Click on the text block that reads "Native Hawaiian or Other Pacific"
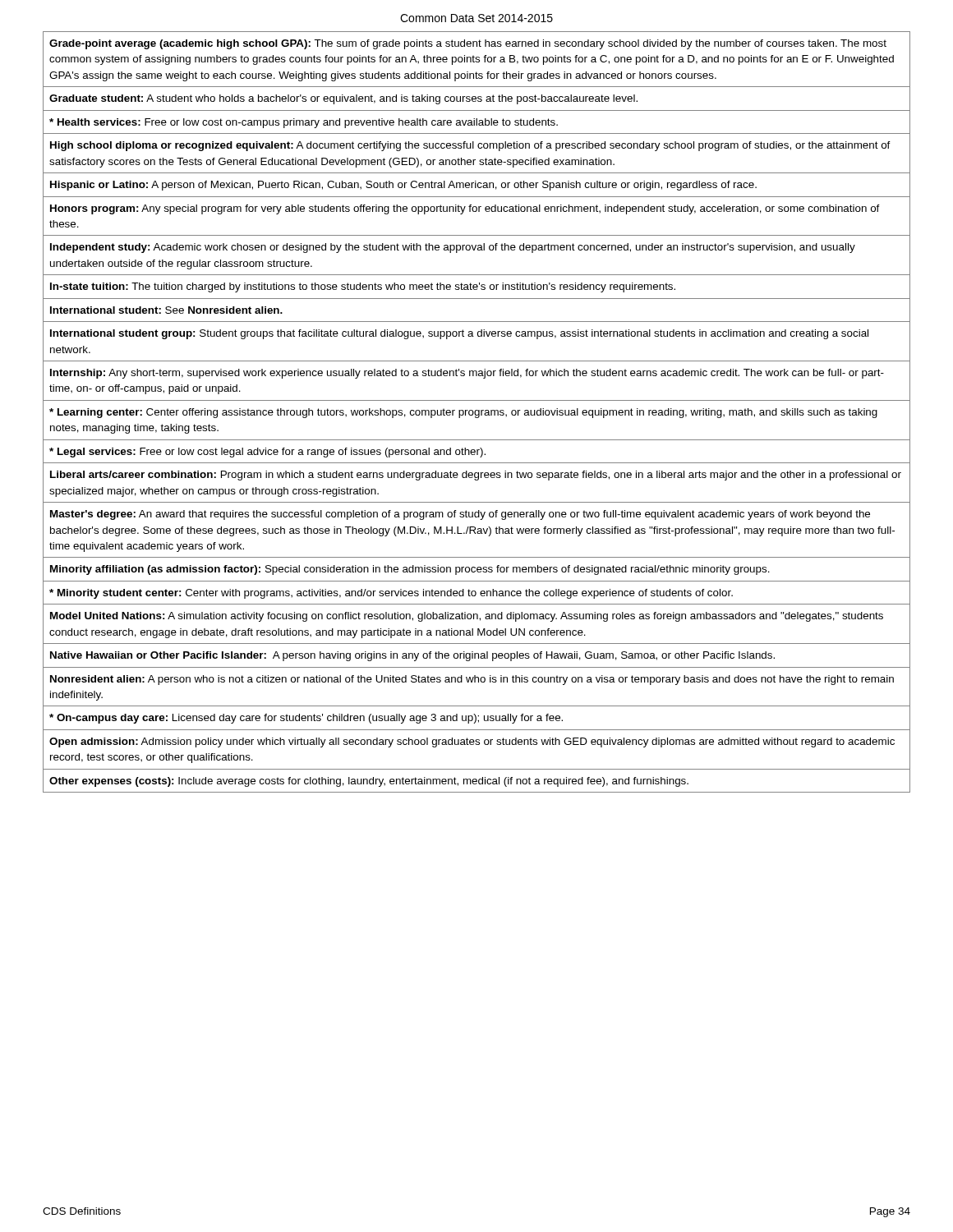953x1232 pixels. tap(413, 655)
